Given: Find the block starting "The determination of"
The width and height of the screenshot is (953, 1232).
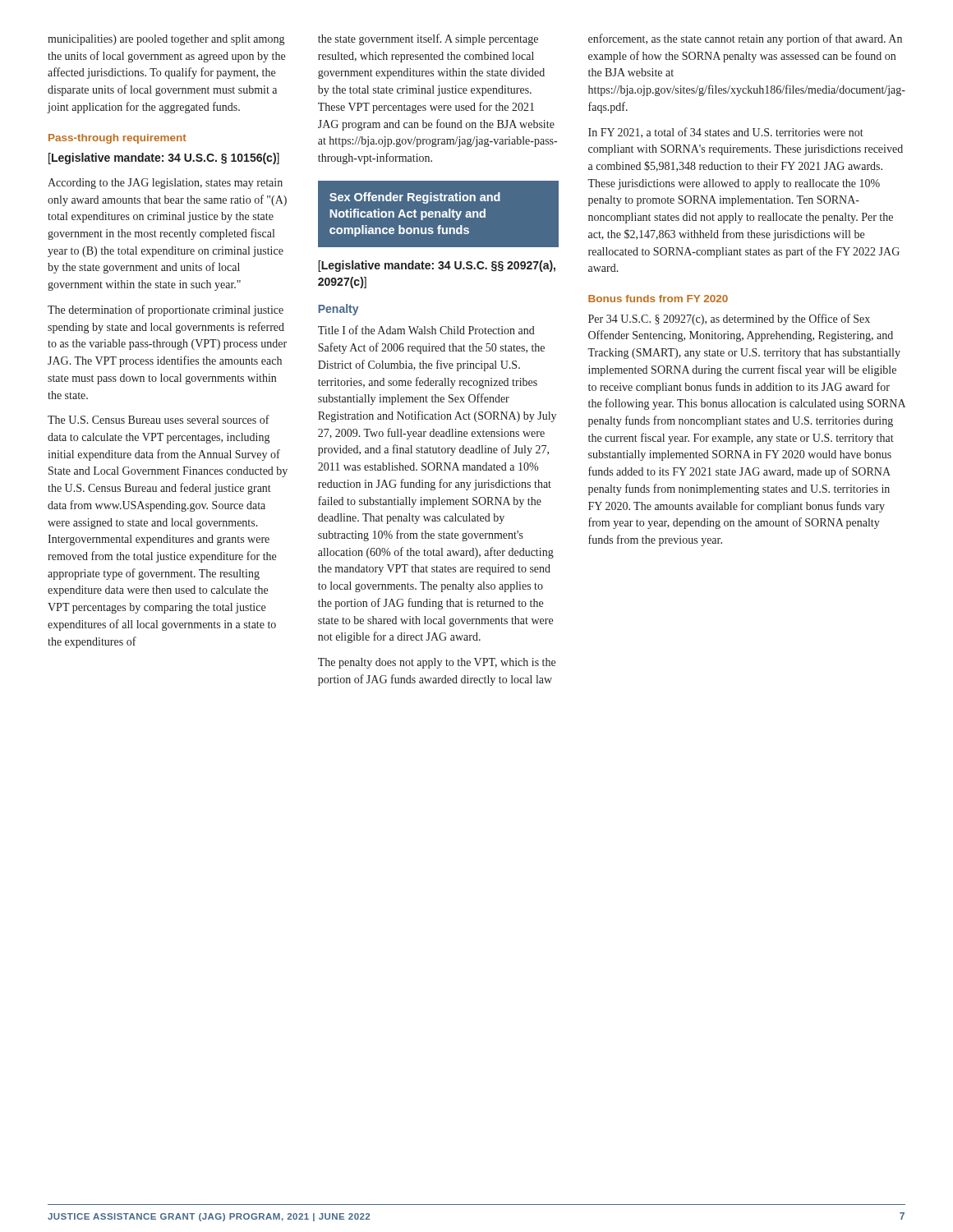Looking at the screenshot, I should (x=168, y=353).
